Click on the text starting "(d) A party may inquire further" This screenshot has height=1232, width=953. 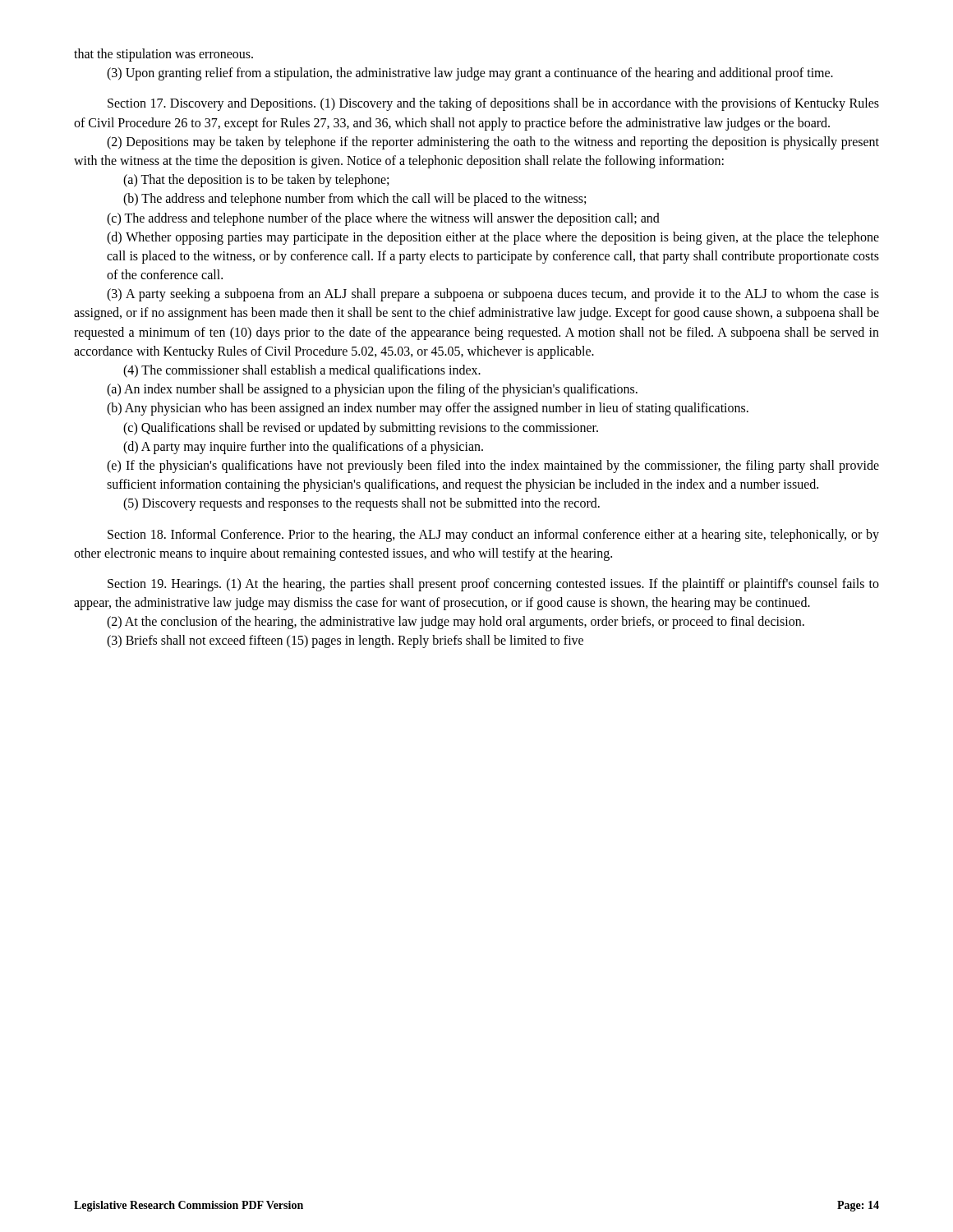(476, 446)
